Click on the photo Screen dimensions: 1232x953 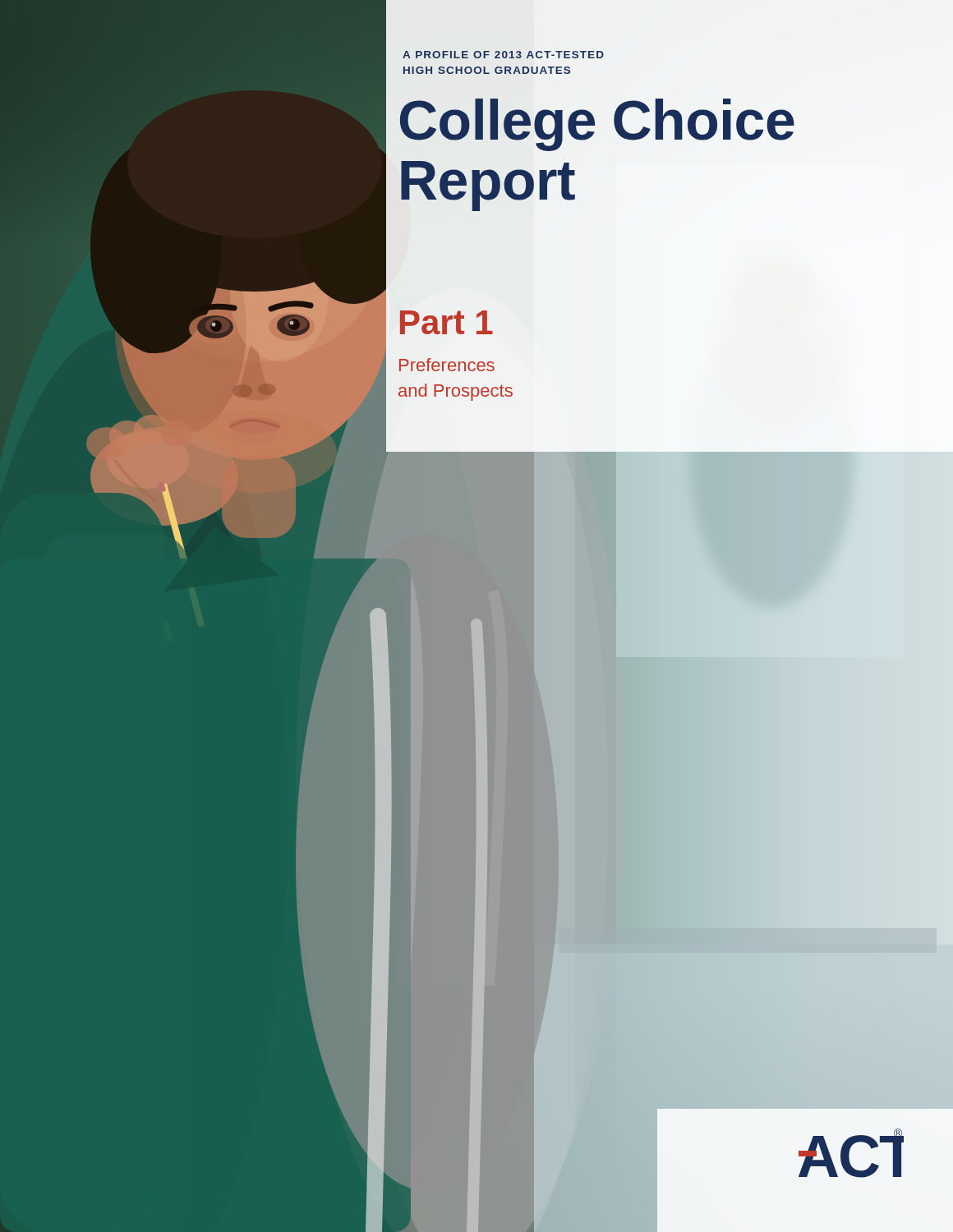point(476,616)
